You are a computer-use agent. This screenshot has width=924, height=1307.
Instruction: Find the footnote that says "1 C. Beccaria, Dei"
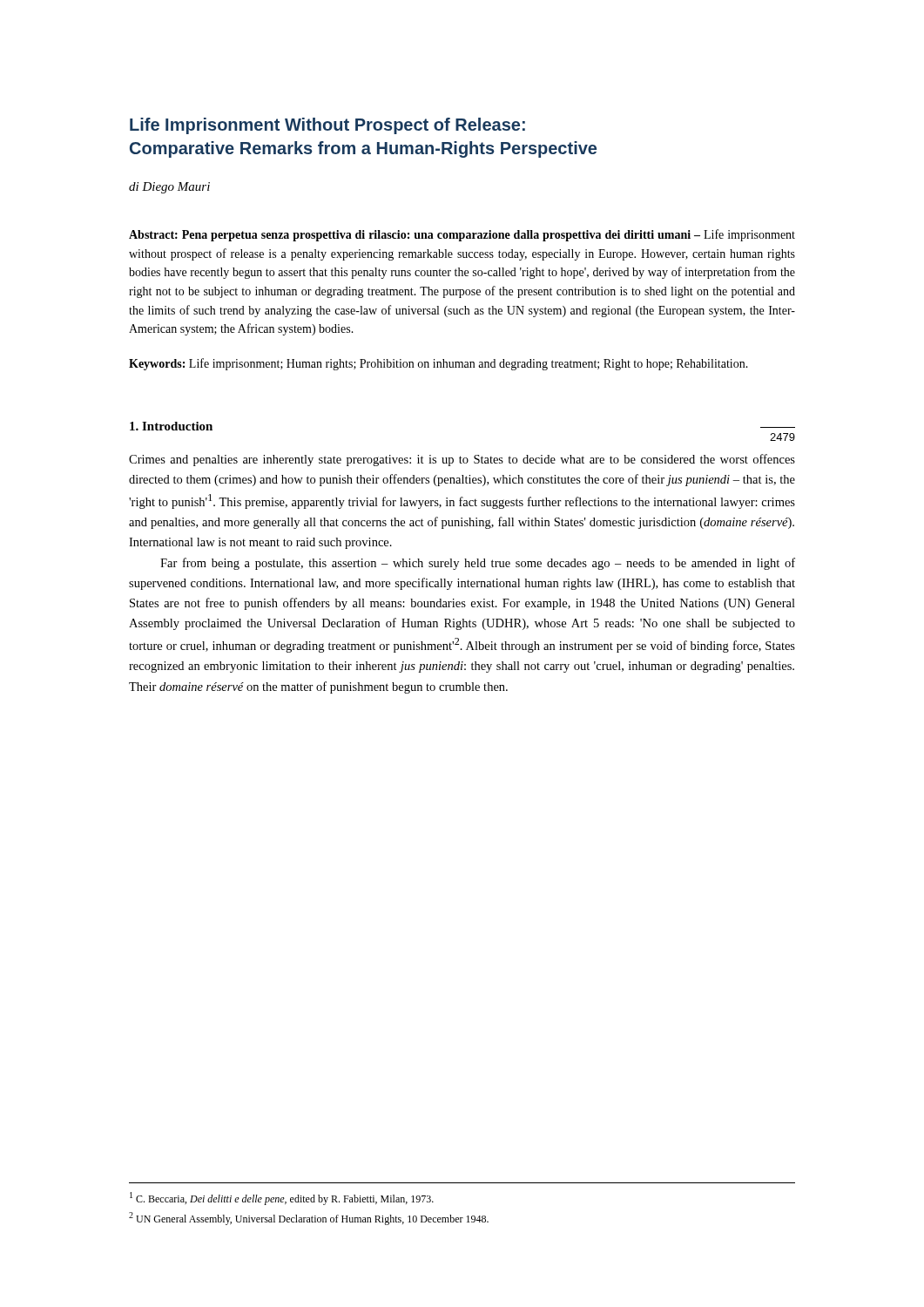pyautogui.click(x=281, y=1198)
